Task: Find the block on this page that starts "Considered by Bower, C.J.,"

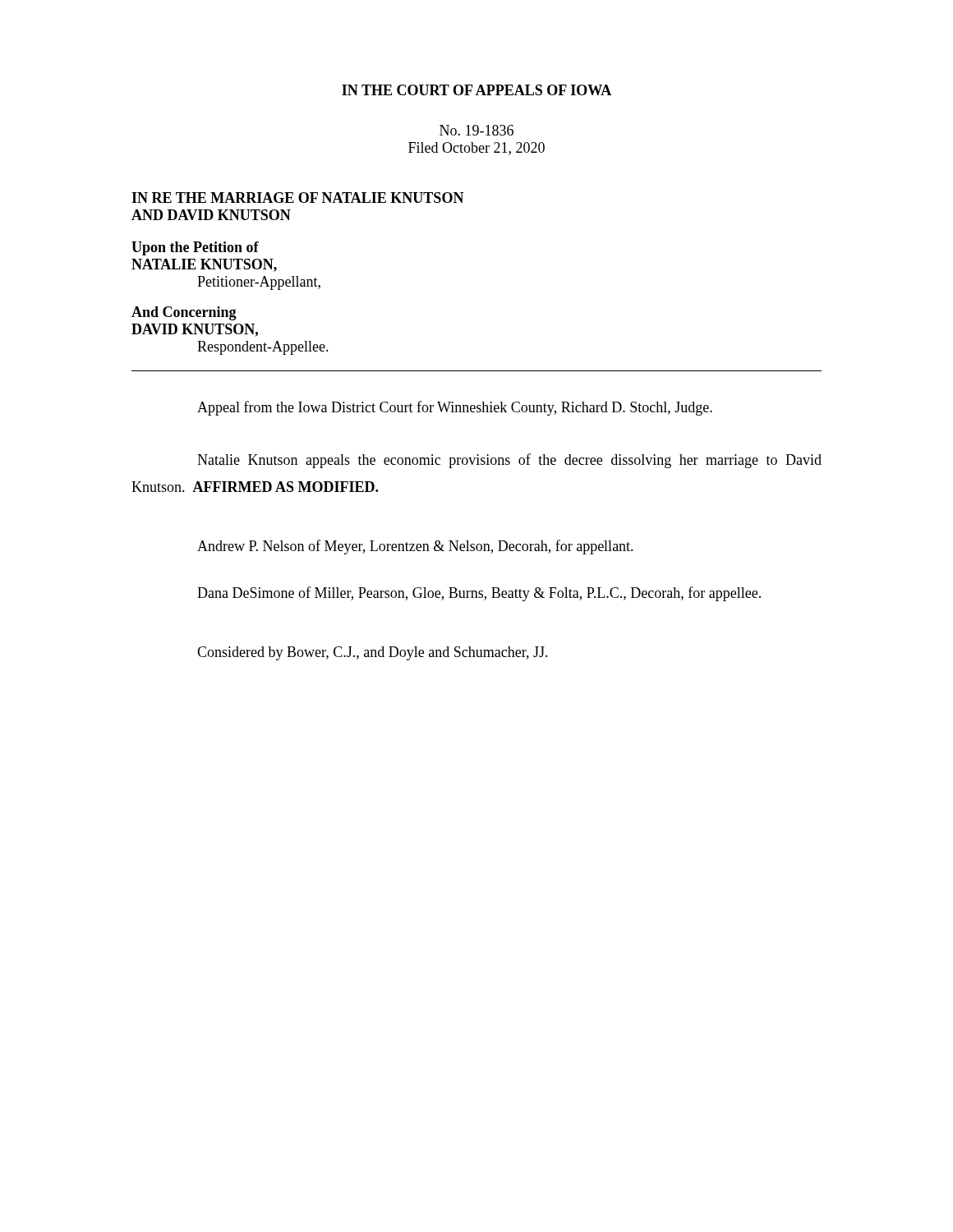Action: 476,652
